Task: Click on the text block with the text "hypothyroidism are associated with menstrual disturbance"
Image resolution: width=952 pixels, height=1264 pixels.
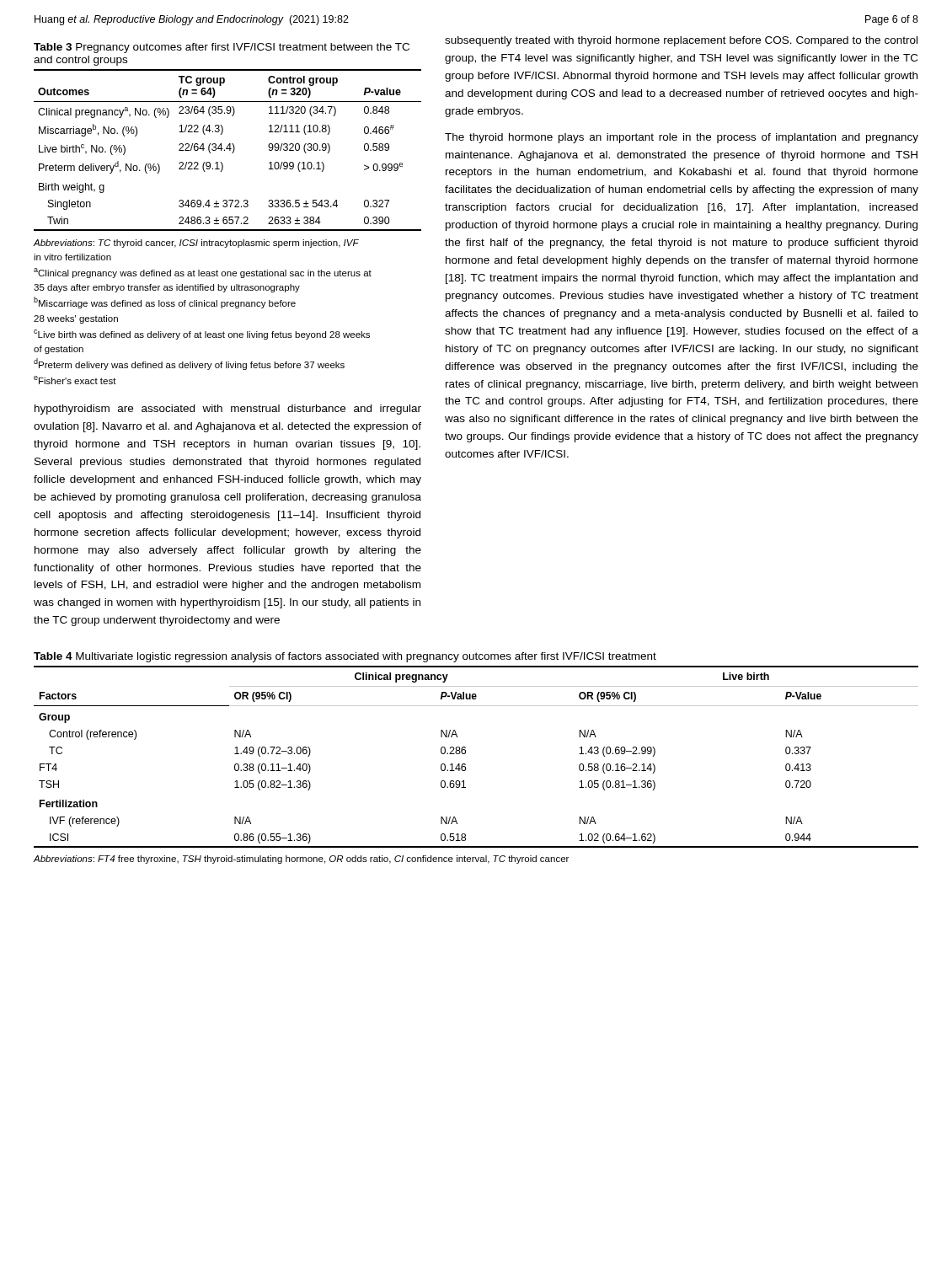Action: tap(227, 515)
